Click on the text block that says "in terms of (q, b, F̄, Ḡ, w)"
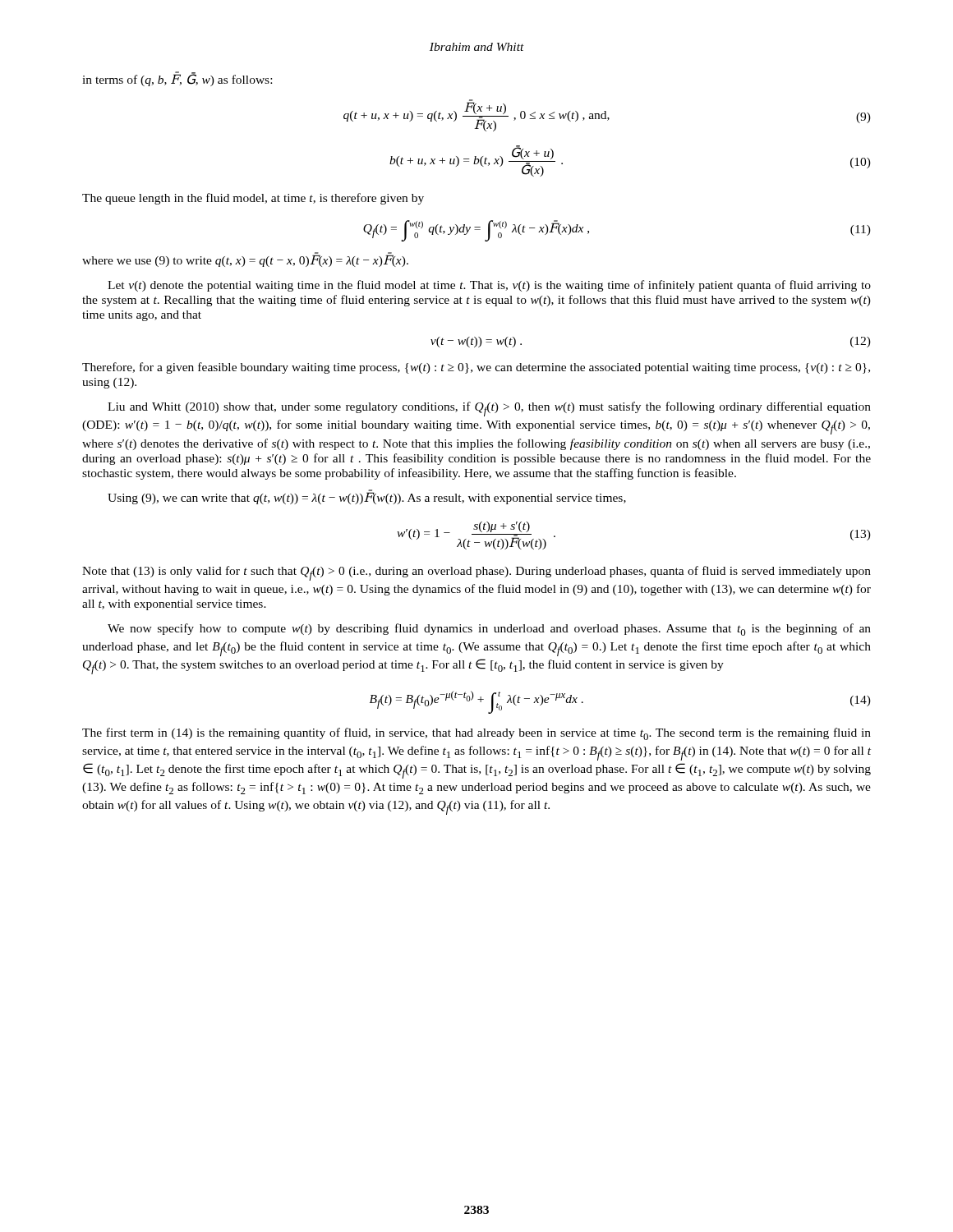 [x=178, y=79]
